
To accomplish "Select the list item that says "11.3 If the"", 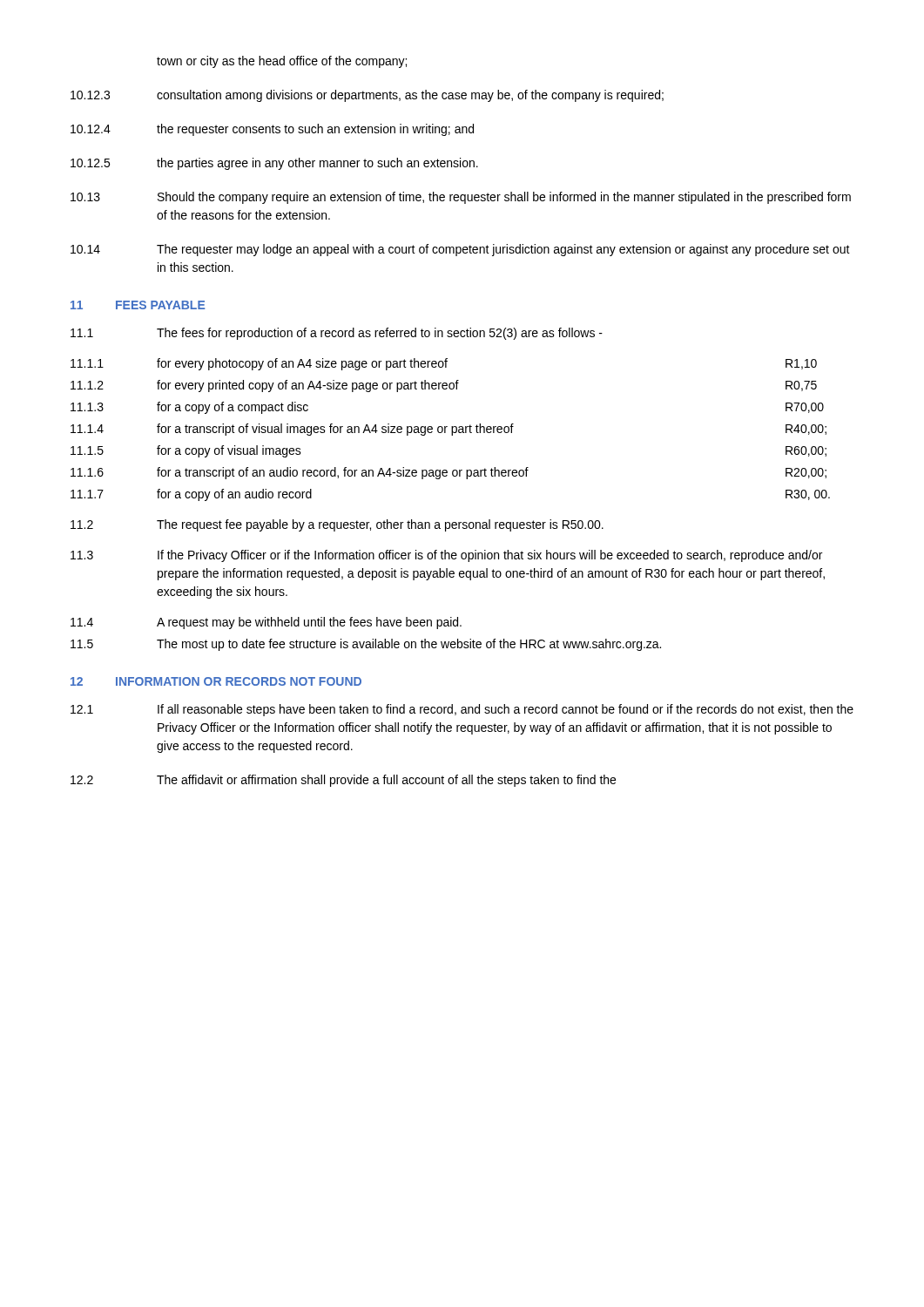I will point(462,574).
